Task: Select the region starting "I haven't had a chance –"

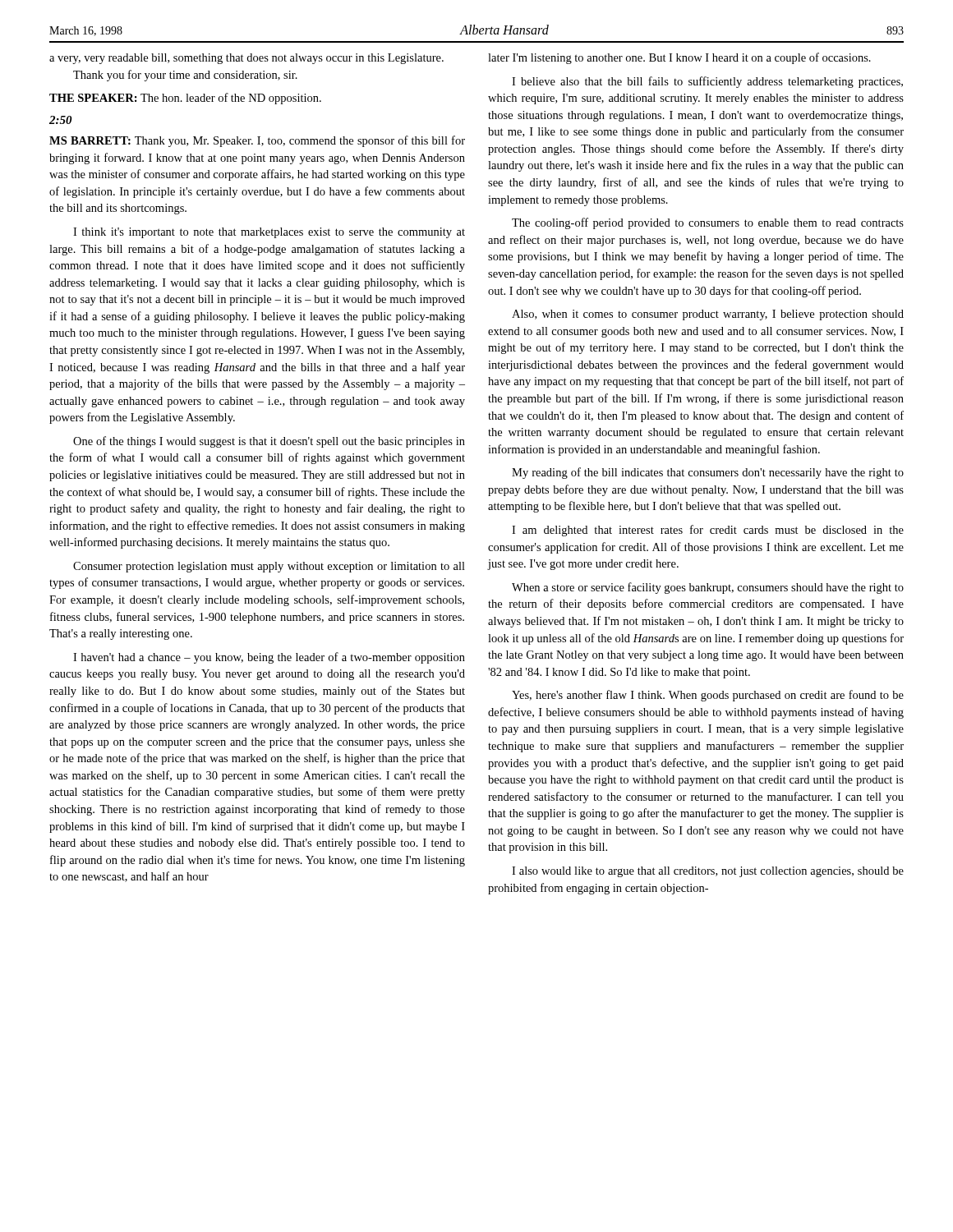Action: [257, 767]
